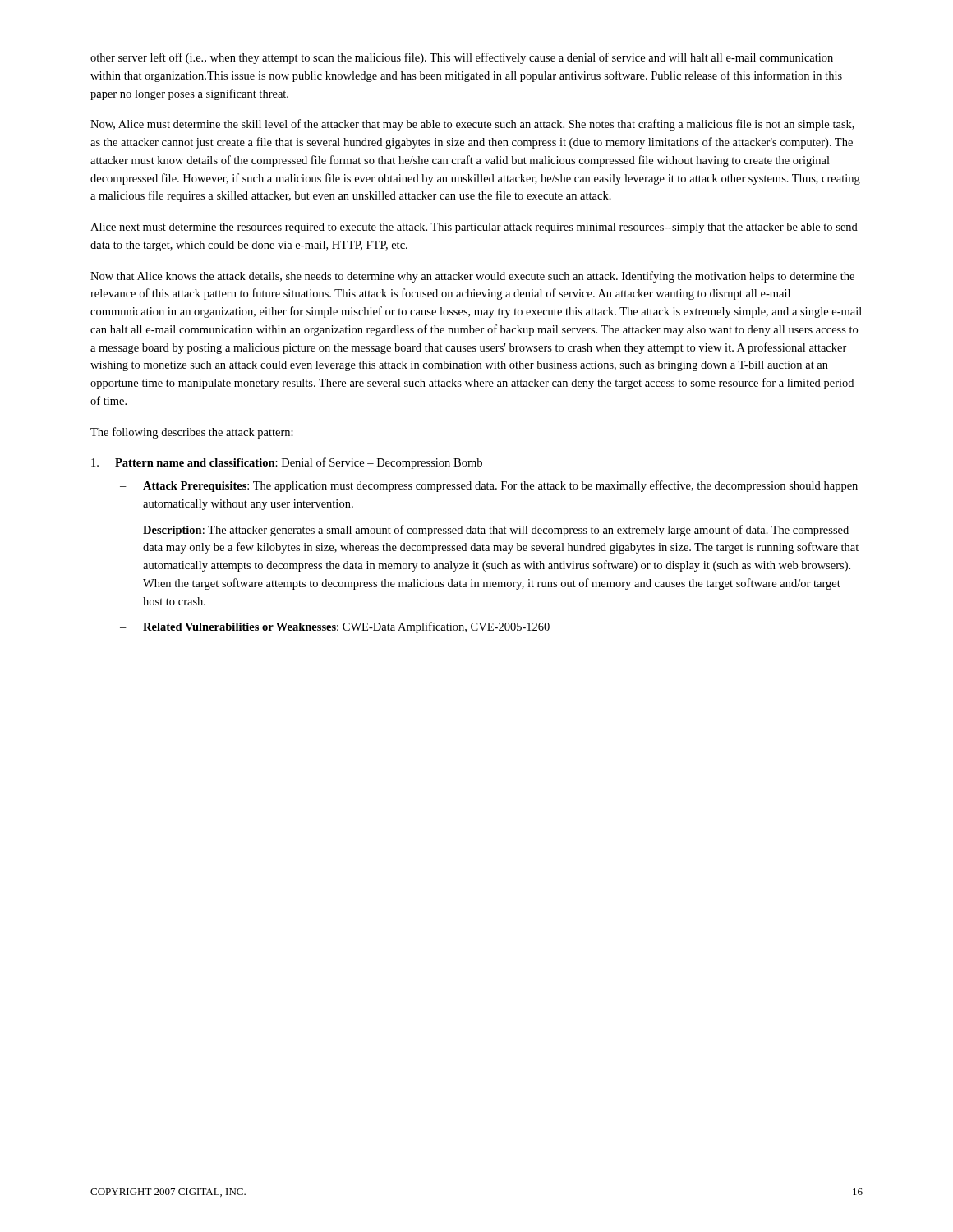953x1232 pixels.
Task: Find the region starting "Pattern name and classification: Denial of"
Action: coord(476,550)
